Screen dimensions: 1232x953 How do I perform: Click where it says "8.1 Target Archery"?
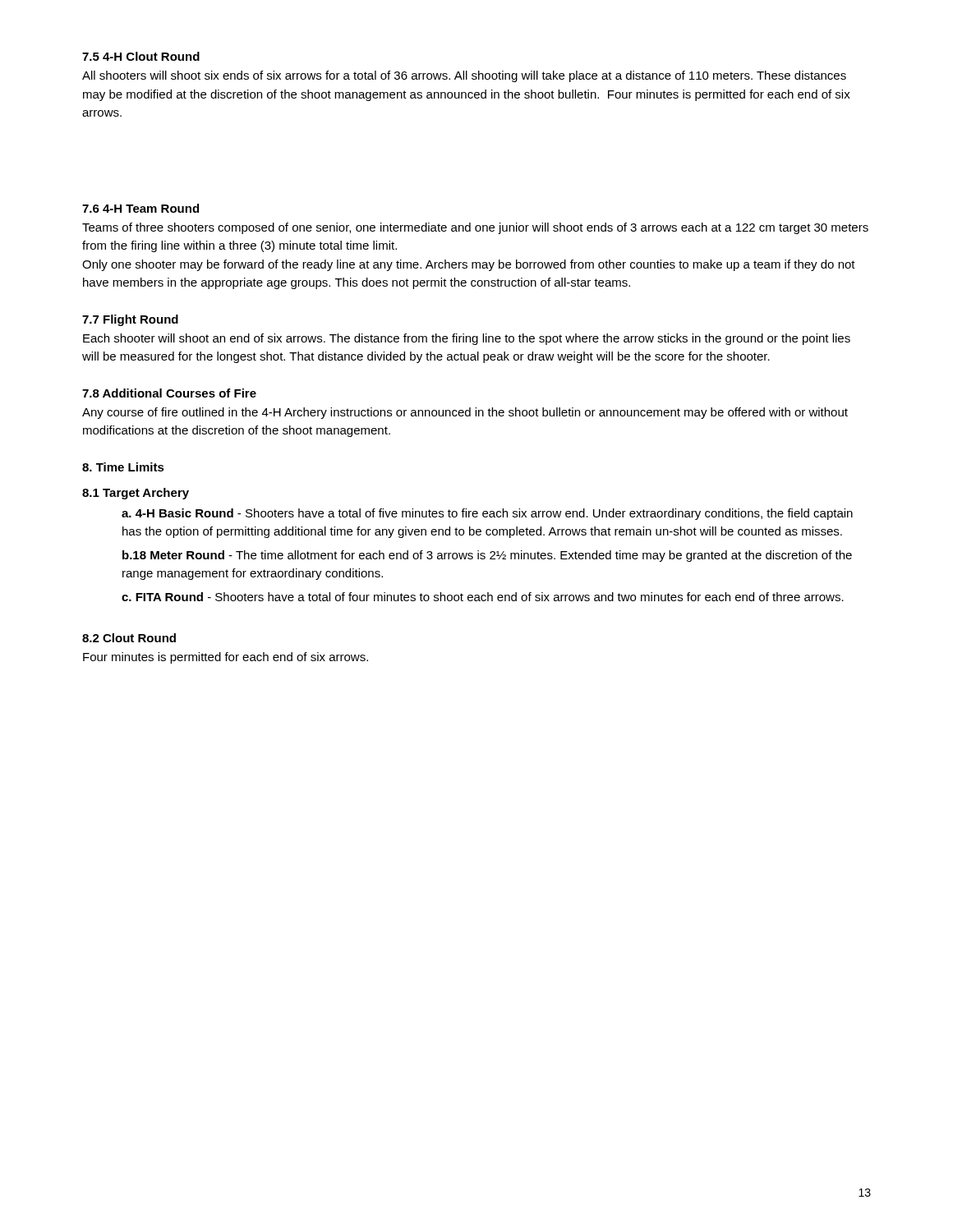[136, 492]
